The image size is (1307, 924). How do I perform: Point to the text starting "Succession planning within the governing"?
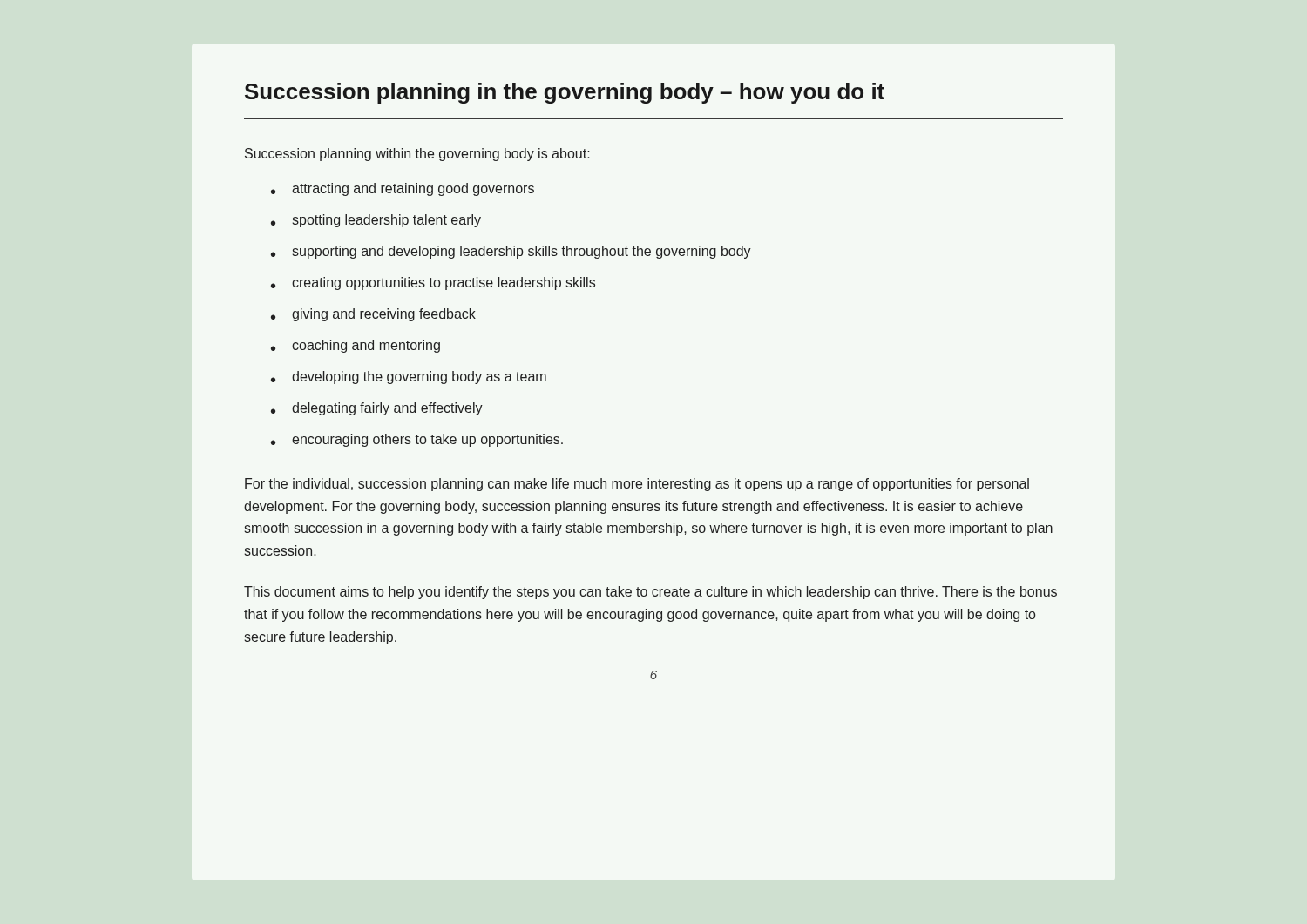pyautogui.click(x=417, y=154)
